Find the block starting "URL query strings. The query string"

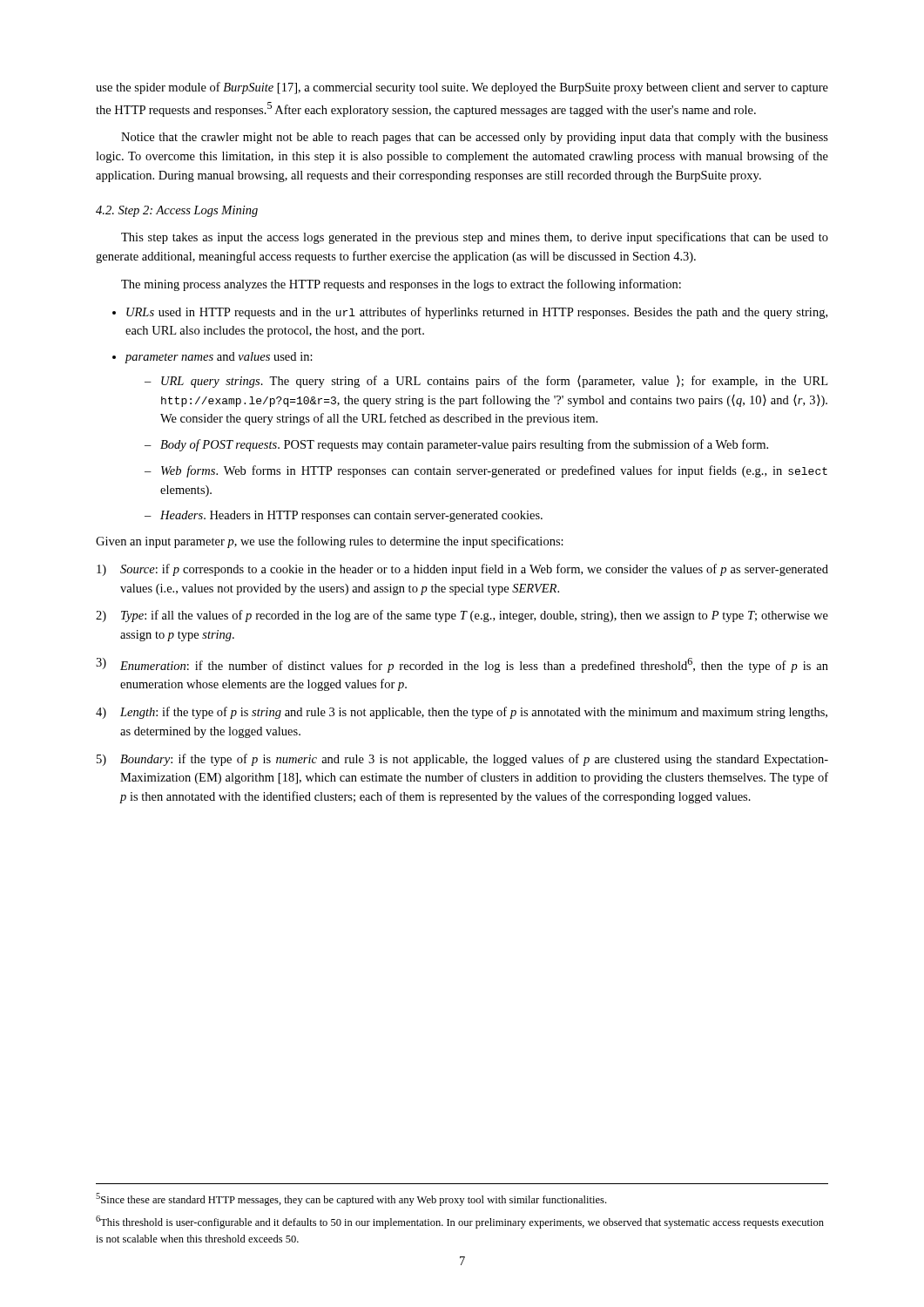click(x=494, y=400)
